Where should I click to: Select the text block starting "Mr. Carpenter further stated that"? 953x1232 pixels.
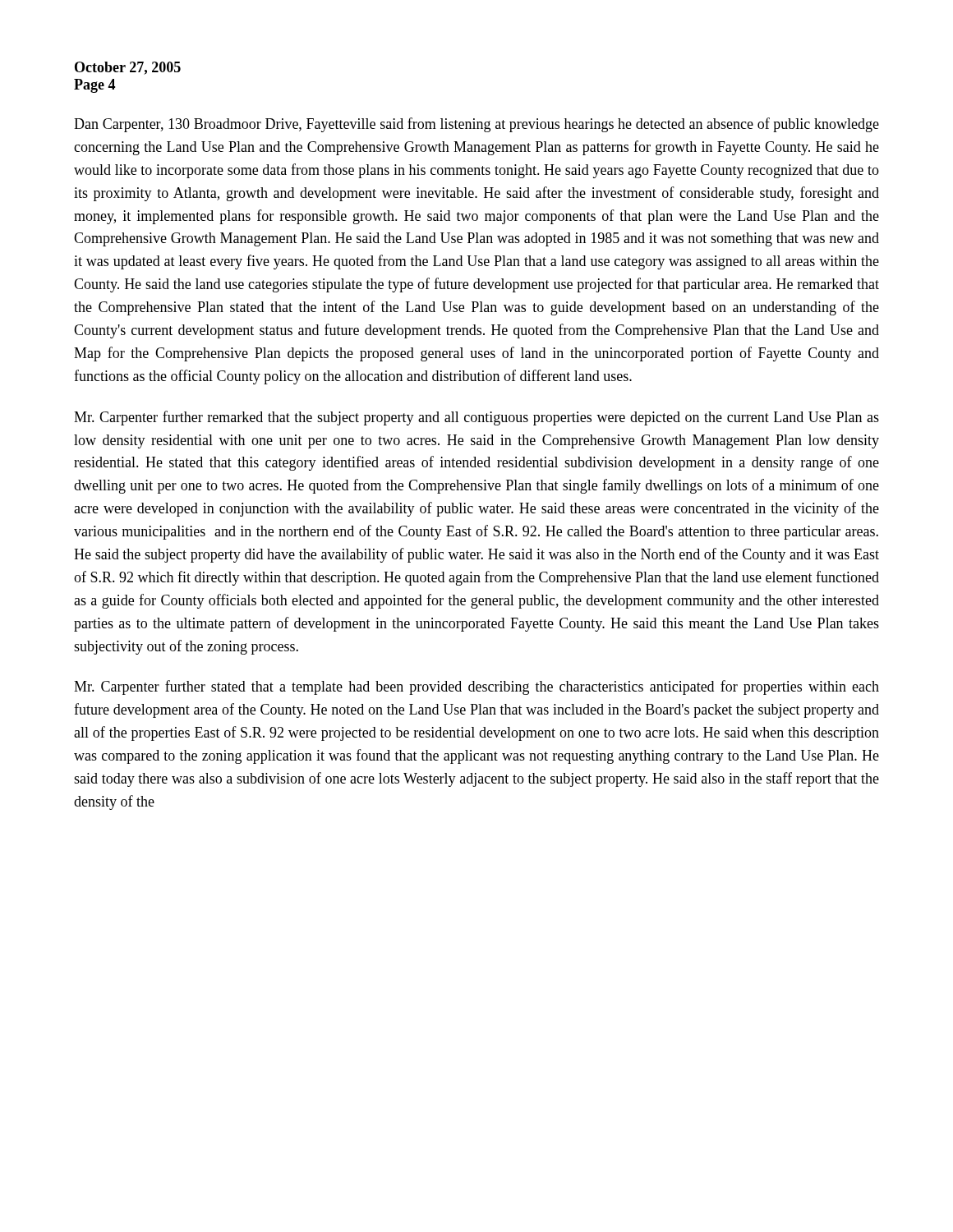click(x=476, y=744)
